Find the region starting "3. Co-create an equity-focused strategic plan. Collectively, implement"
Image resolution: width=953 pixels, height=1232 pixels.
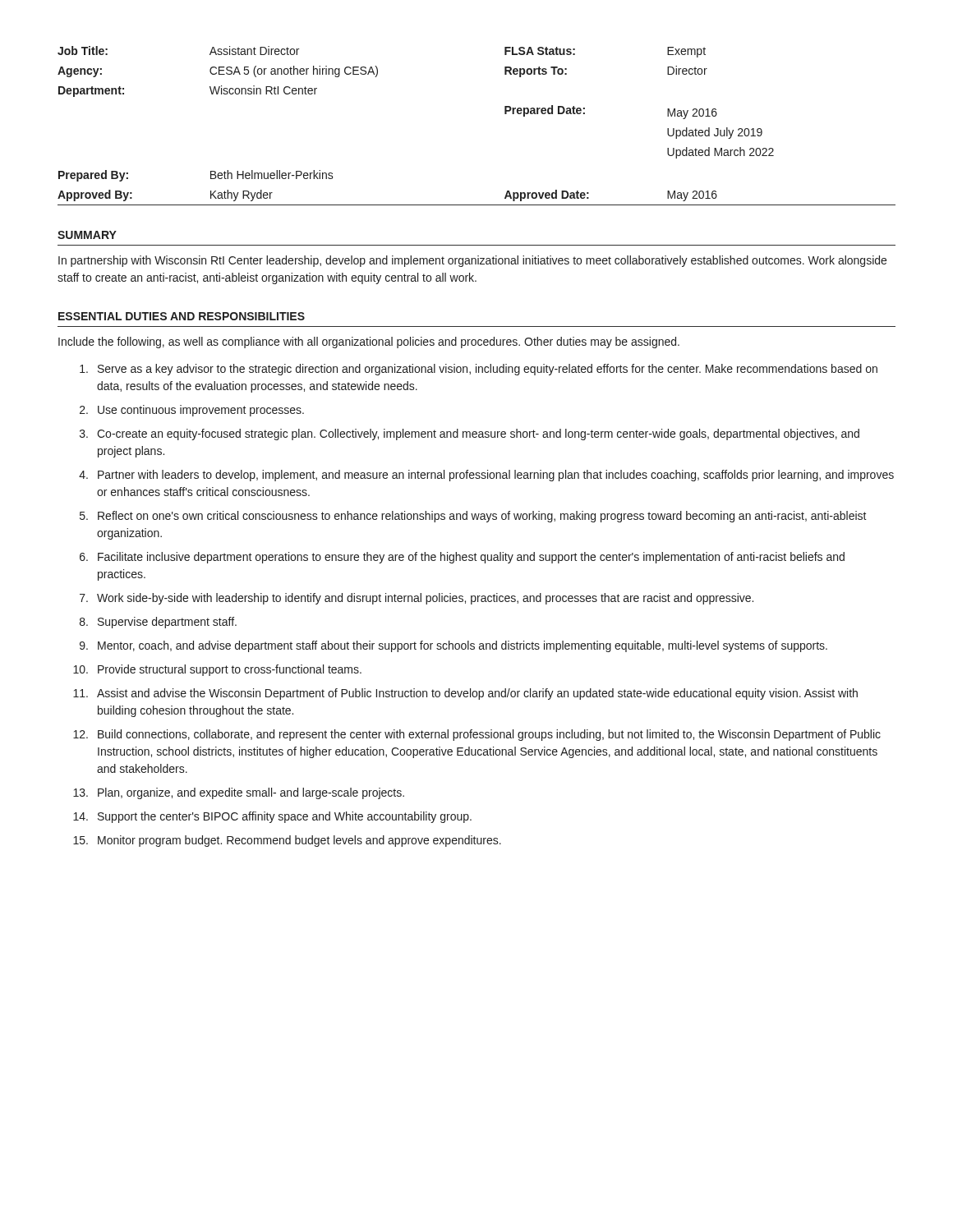(x=476, y=443)
